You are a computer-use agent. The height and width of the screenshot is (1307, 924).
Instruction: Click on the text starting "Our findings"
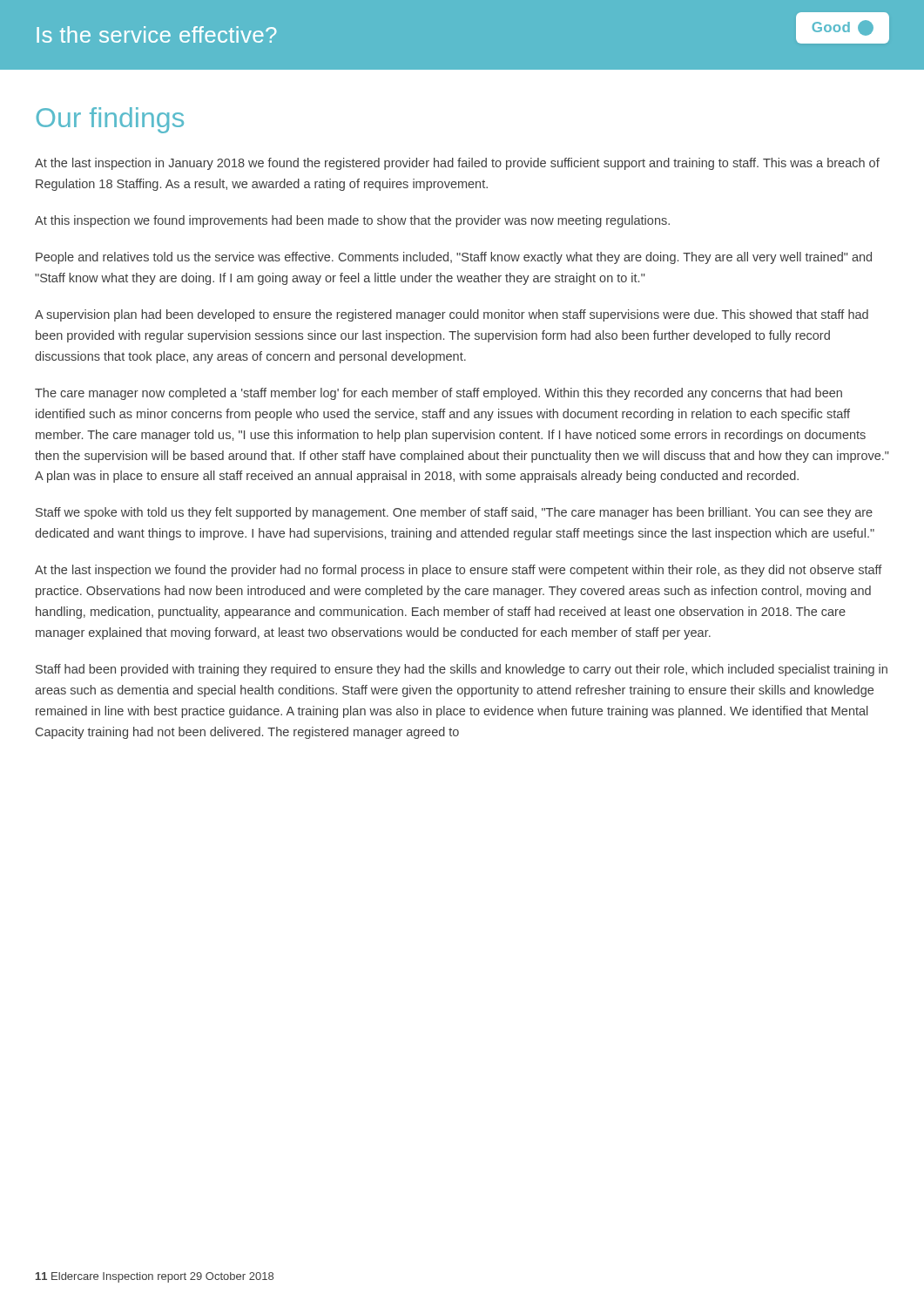(110, 118)
